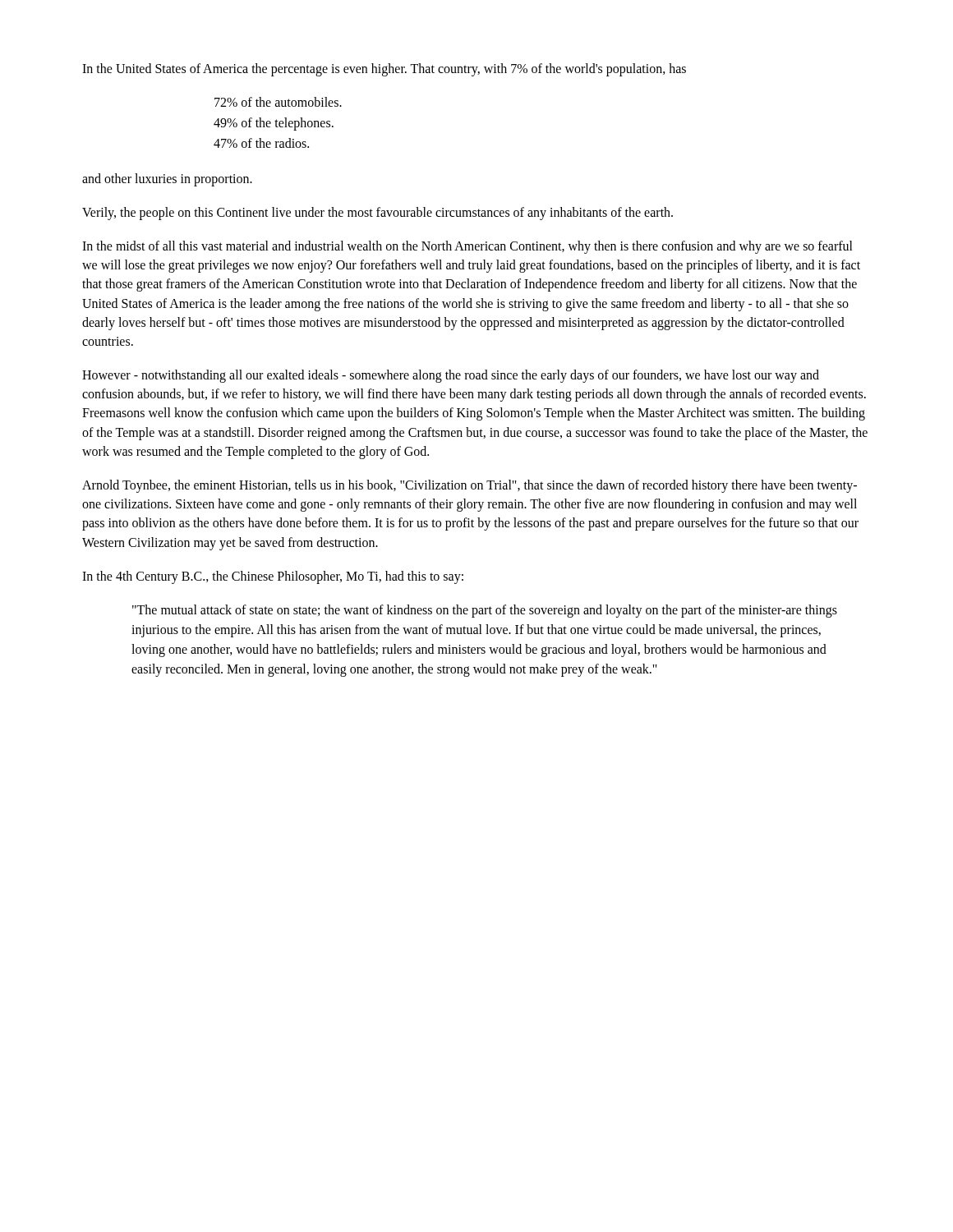Find the block starting "Arnold Toynbee, the eminent Historian,"
The height and width of the screenshot is (1232, 953).
[470, 514]
